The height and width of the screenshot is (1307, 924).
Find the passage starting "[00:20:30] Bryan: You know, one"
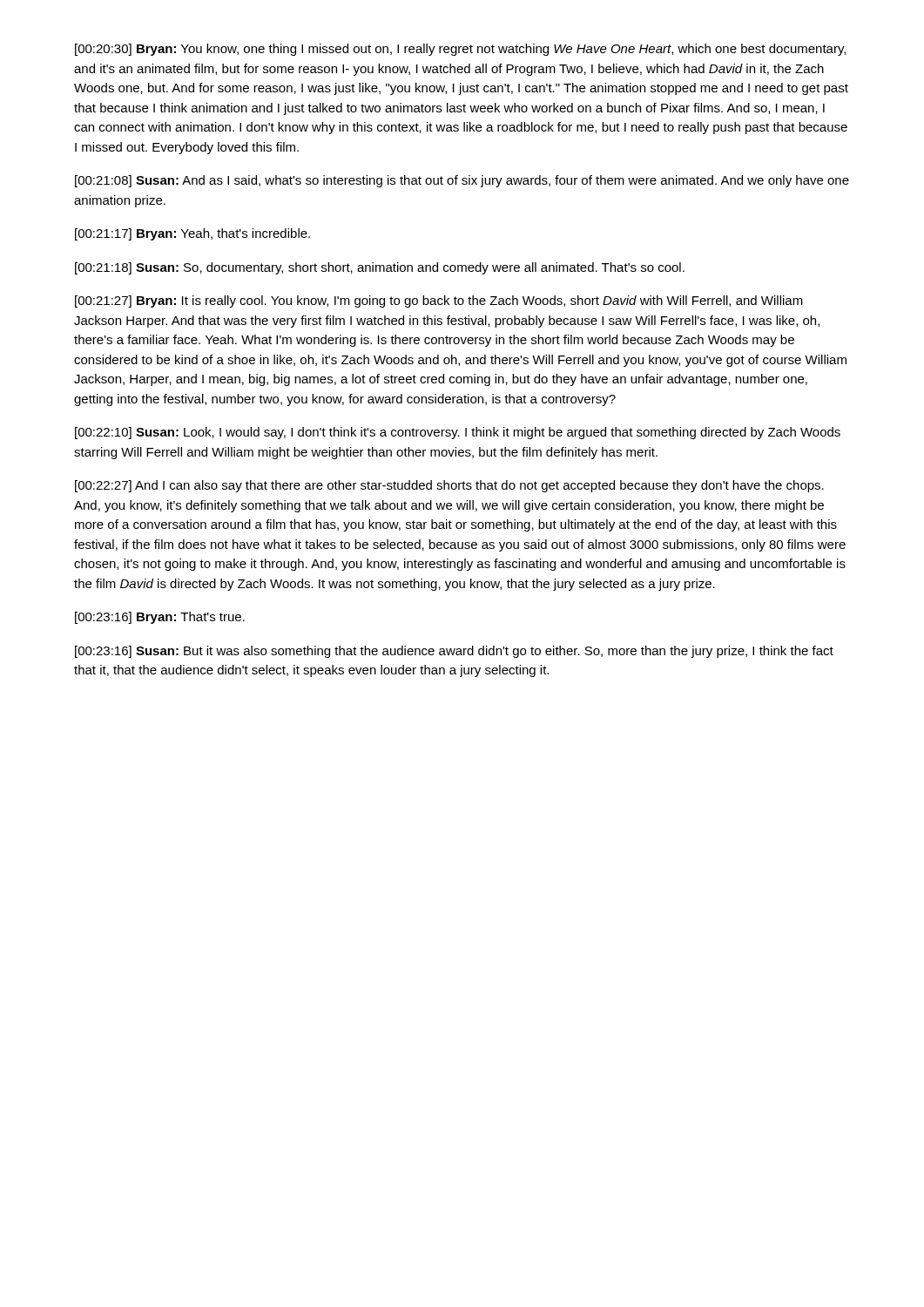point(461,97)
